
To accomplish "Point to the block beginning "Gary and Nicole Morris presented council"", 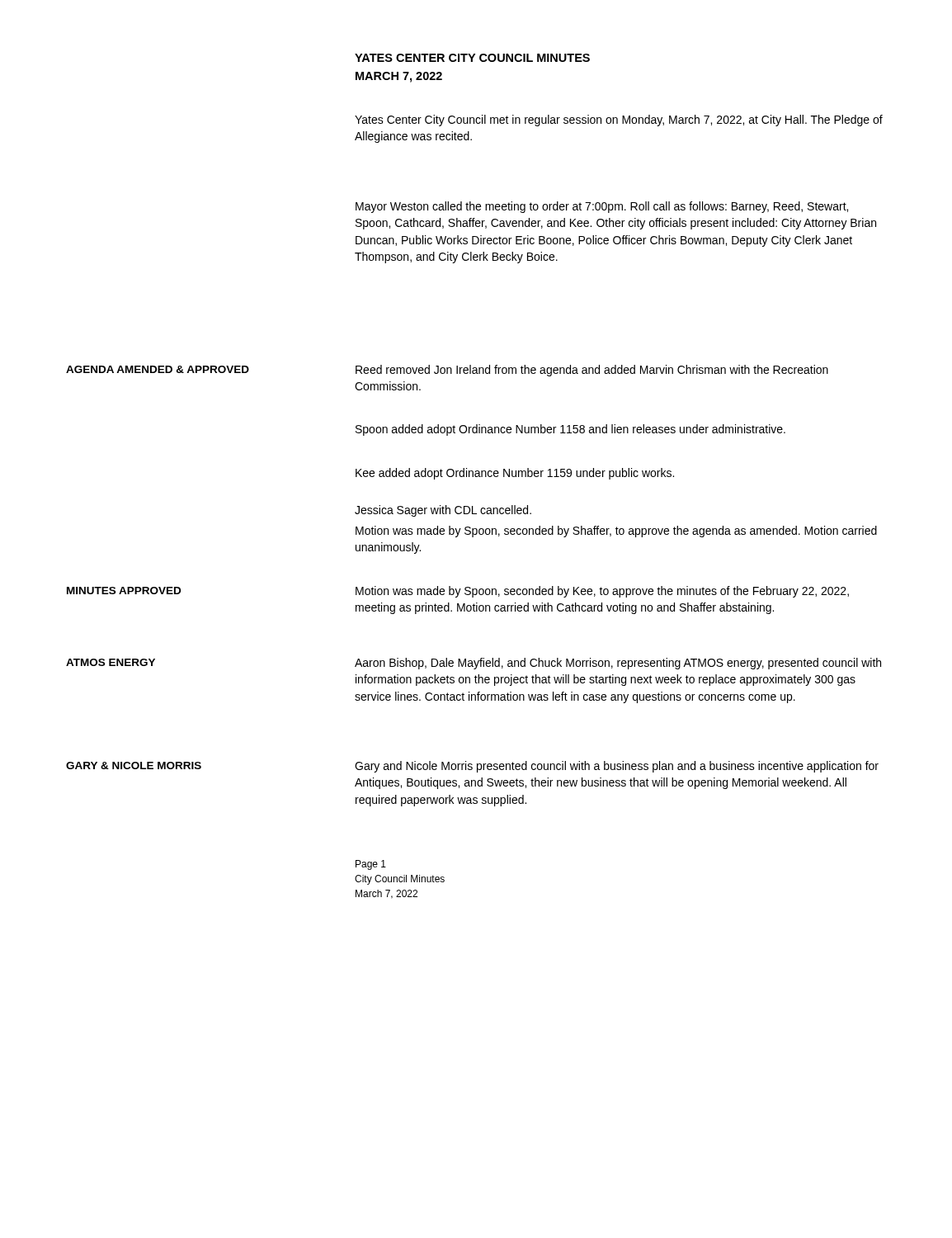I will pyautogui.click(x=620, y=783).
